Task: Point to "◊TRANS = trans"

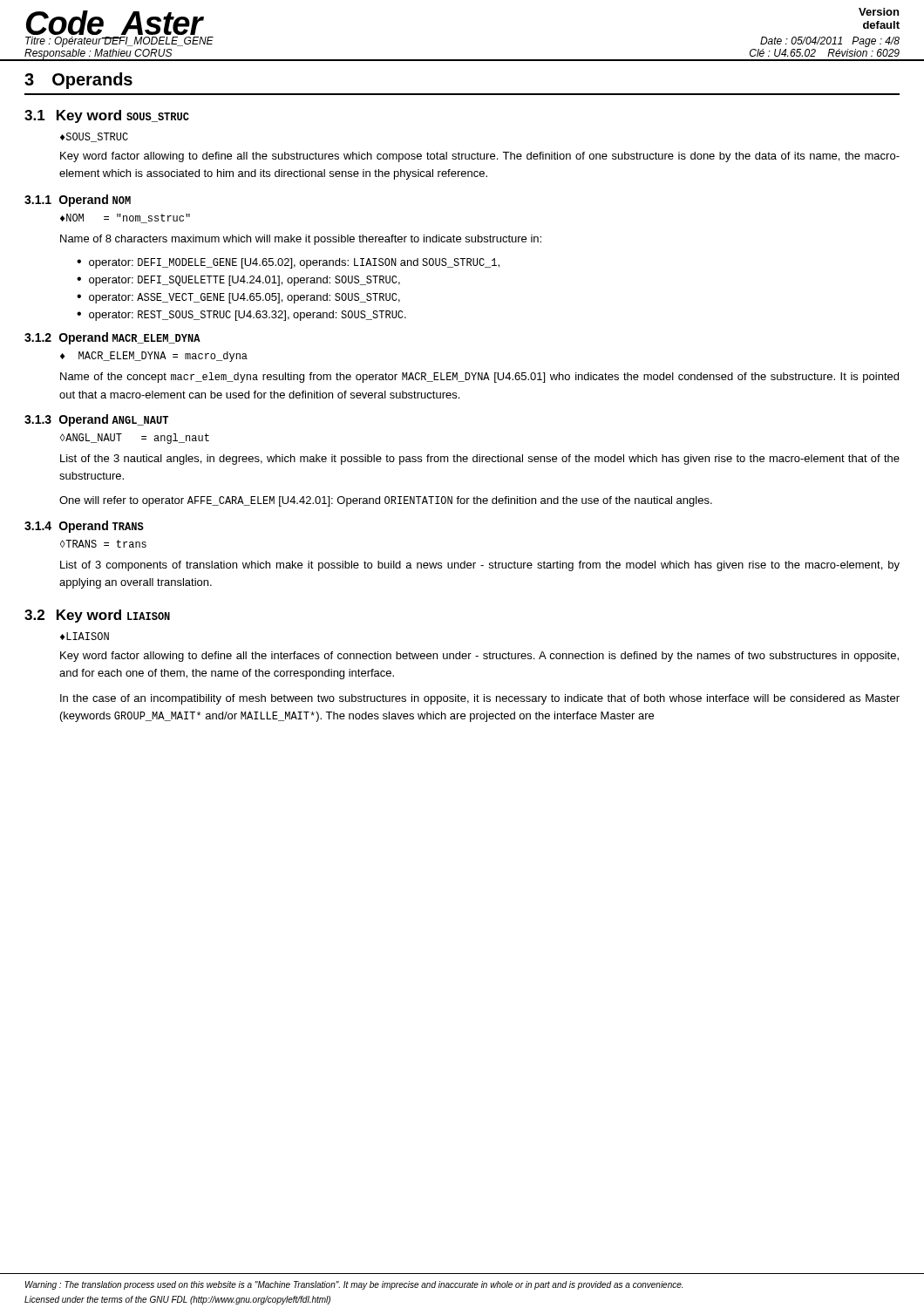Action: 103,545
